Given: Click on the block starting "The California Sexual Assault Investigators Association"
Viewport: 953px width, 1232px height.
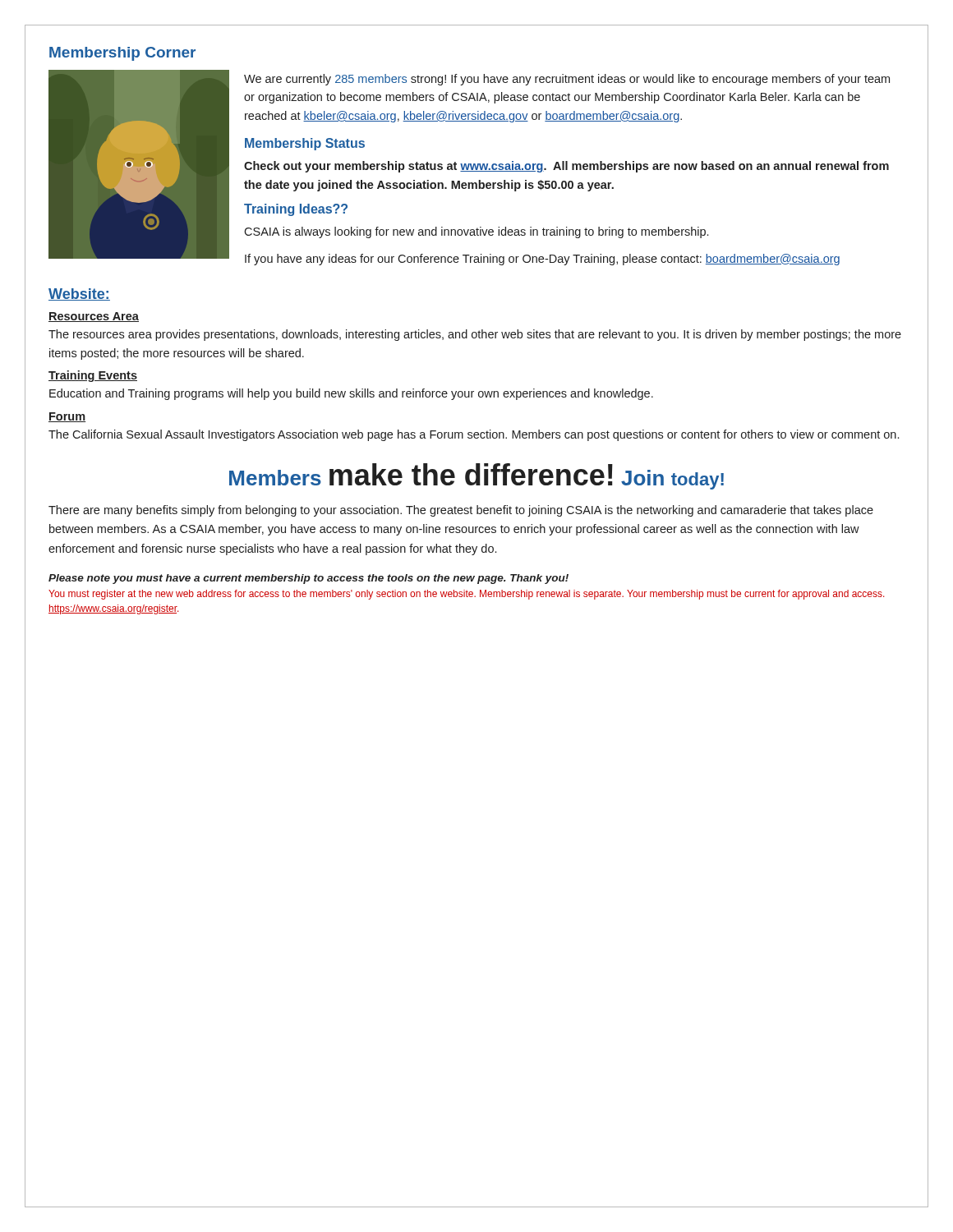Looking at the screenshot, I should point(474,434).
